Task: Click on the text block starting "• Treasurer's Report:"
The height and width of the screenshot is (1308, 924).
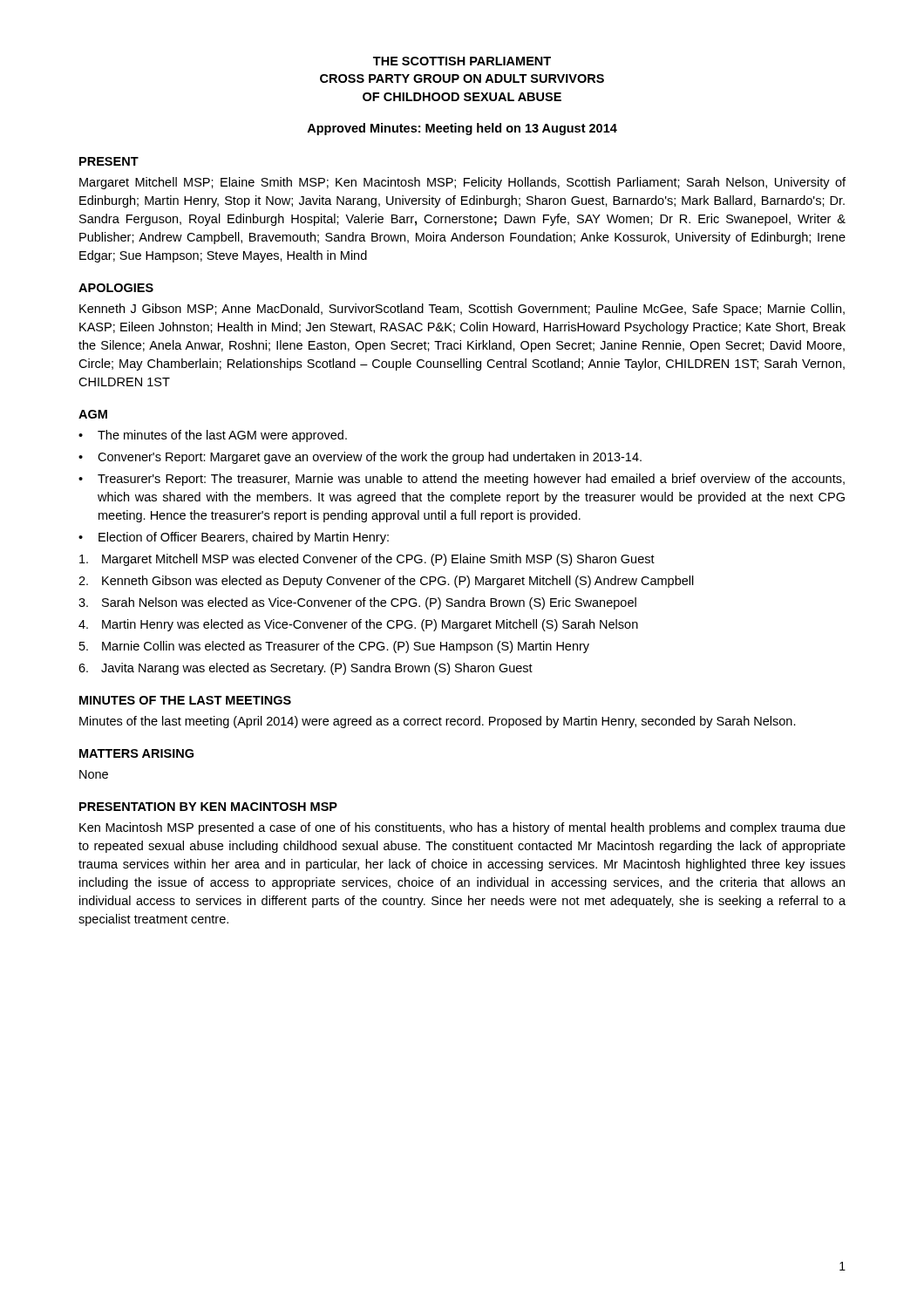Action: pyautogui.click(x=462, y=498)
